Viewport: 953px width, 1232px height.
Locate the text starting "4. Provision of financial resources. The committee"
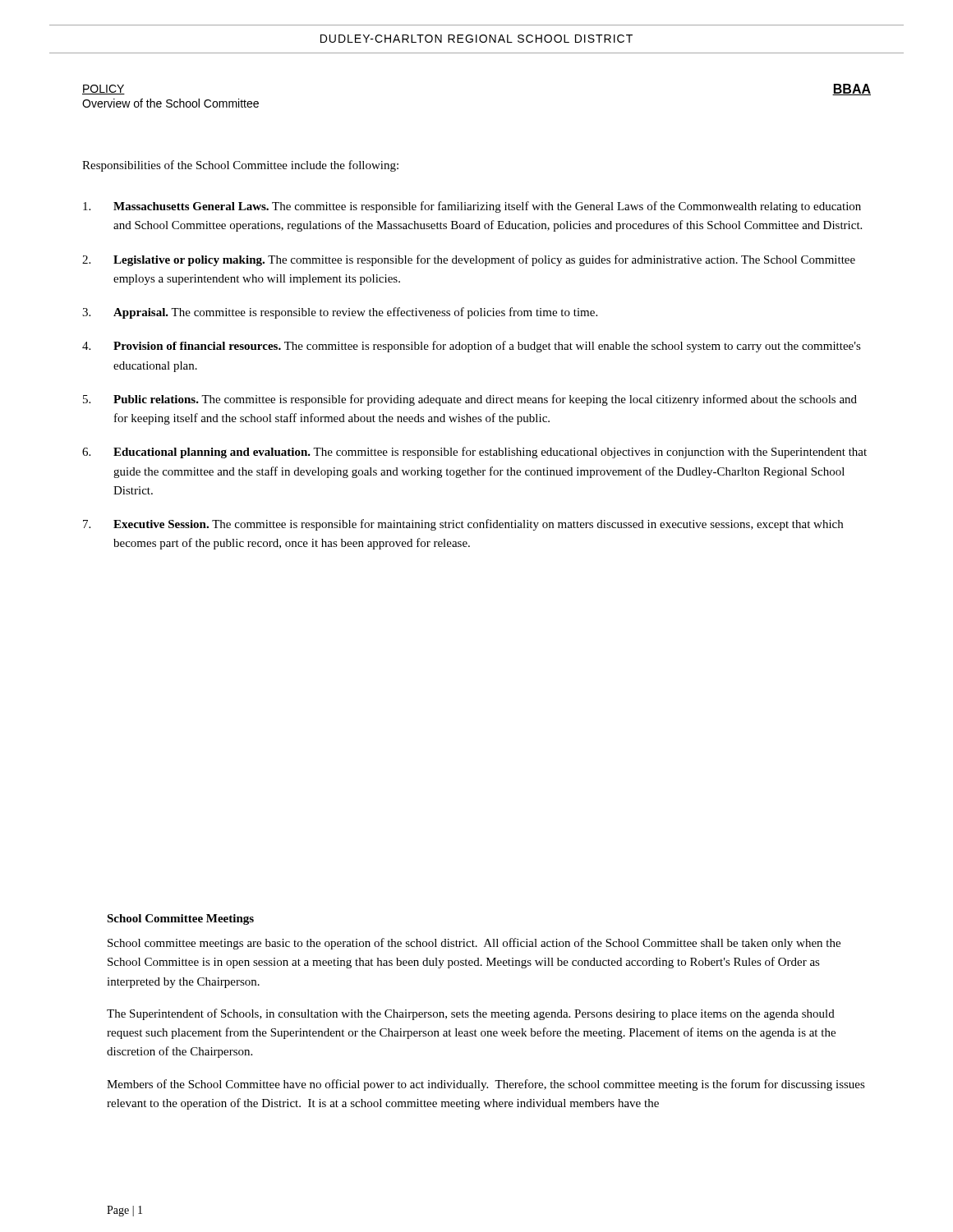tap(476, 356)
